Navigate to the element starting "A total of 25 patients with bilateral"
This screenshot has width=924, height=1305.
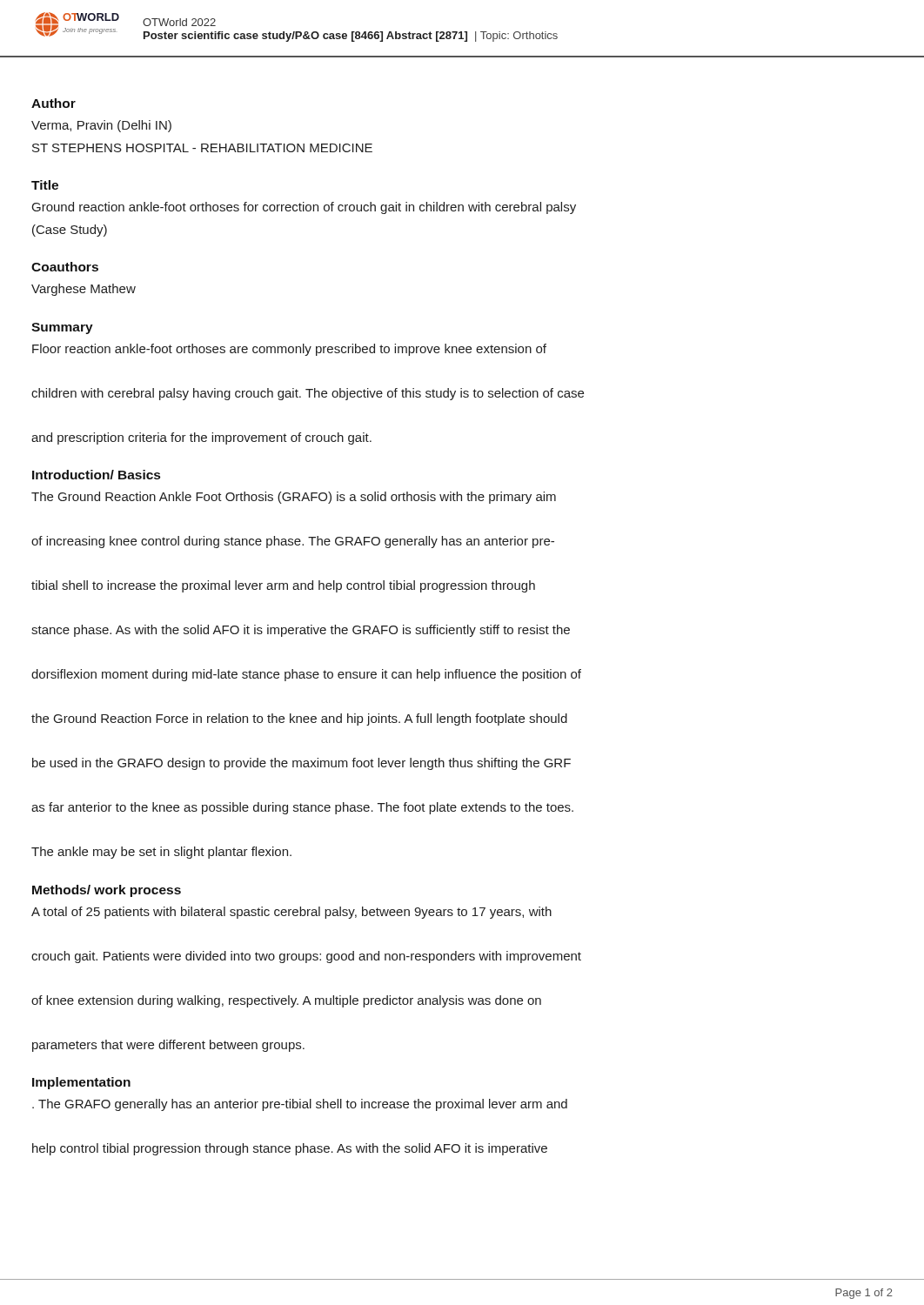tap(291, 913)
